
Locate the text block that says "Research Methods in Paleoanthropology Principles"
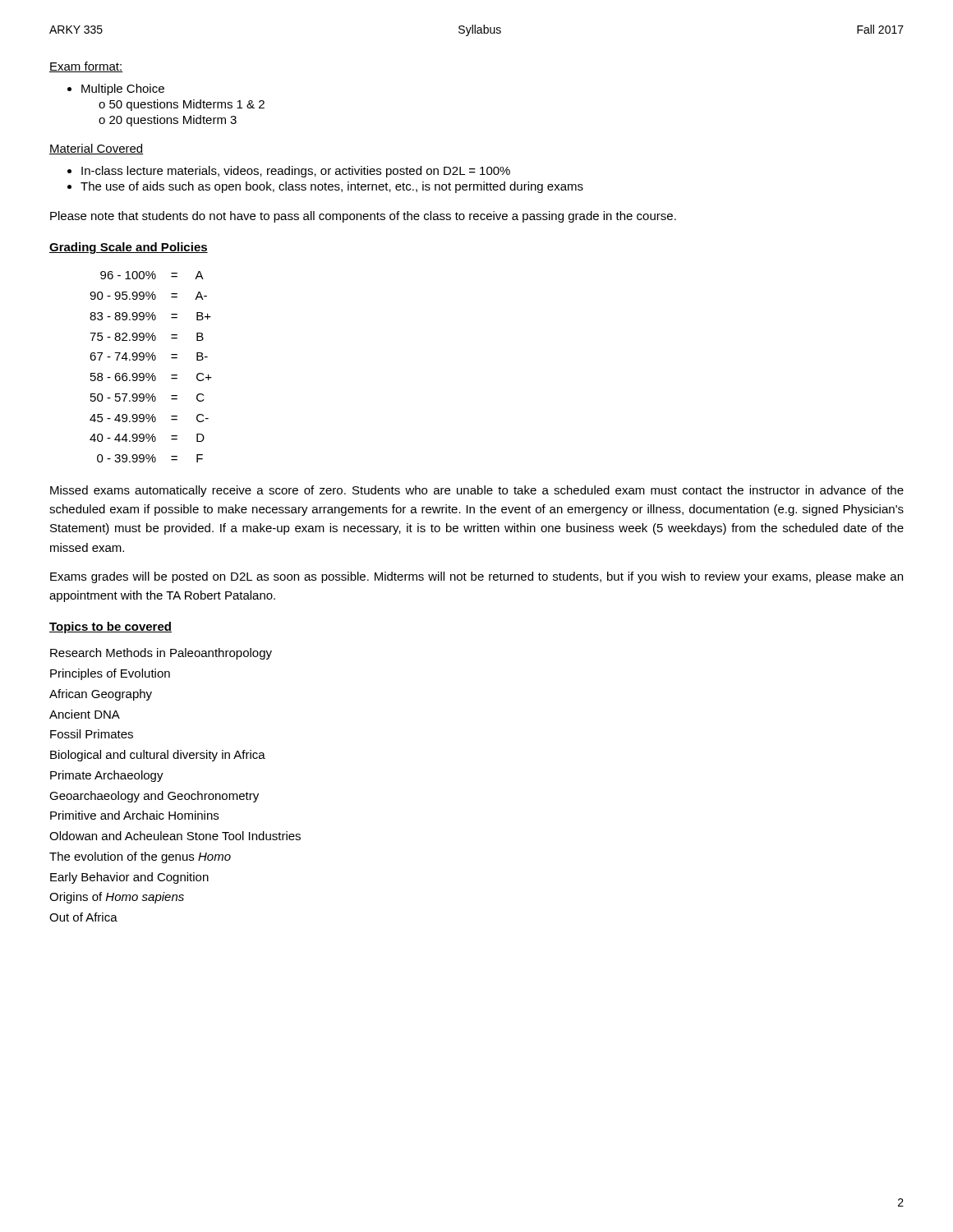click(x=161, y=654)
